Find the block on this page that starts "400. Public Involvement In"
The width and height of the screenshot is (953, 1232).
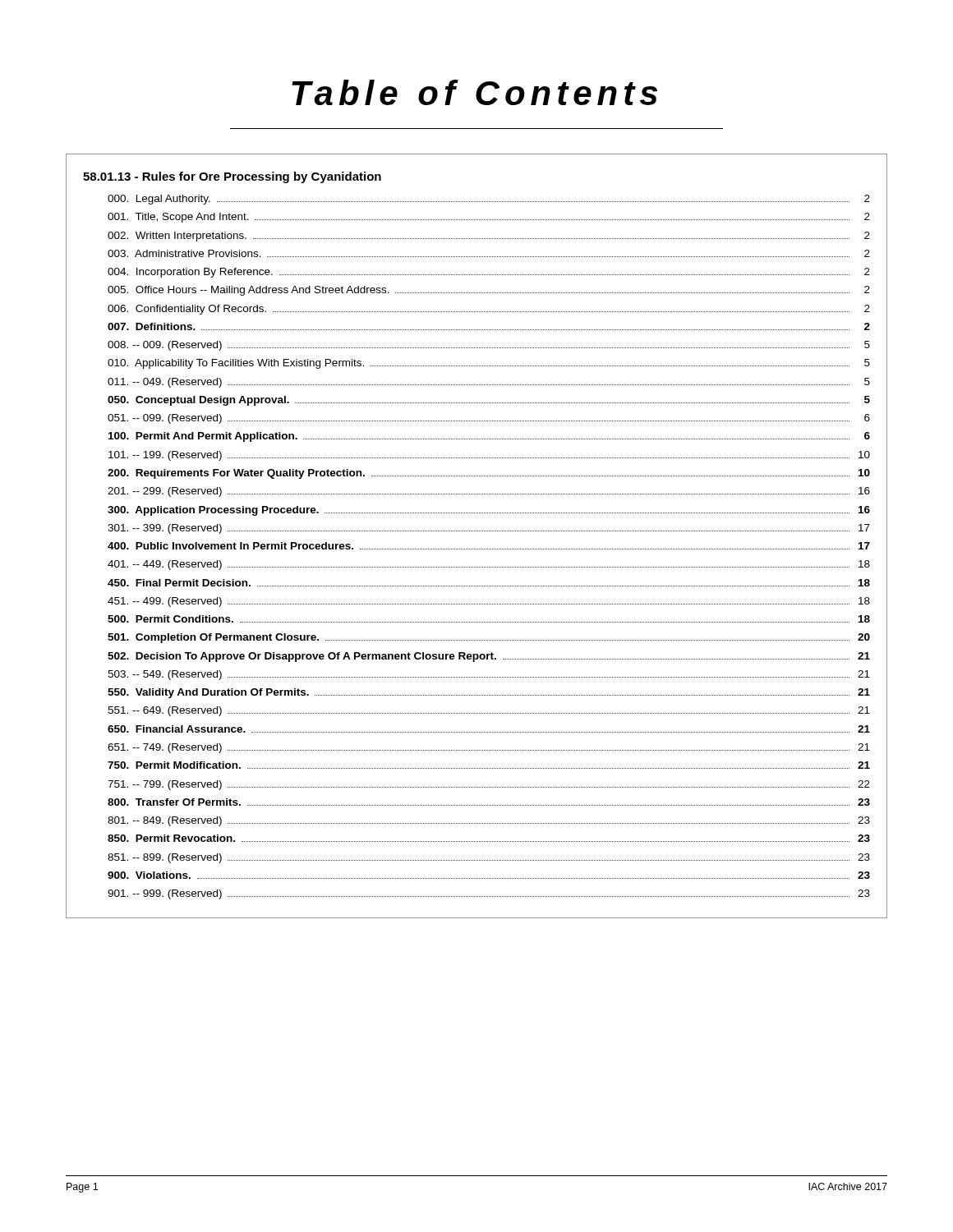[489, 546]
